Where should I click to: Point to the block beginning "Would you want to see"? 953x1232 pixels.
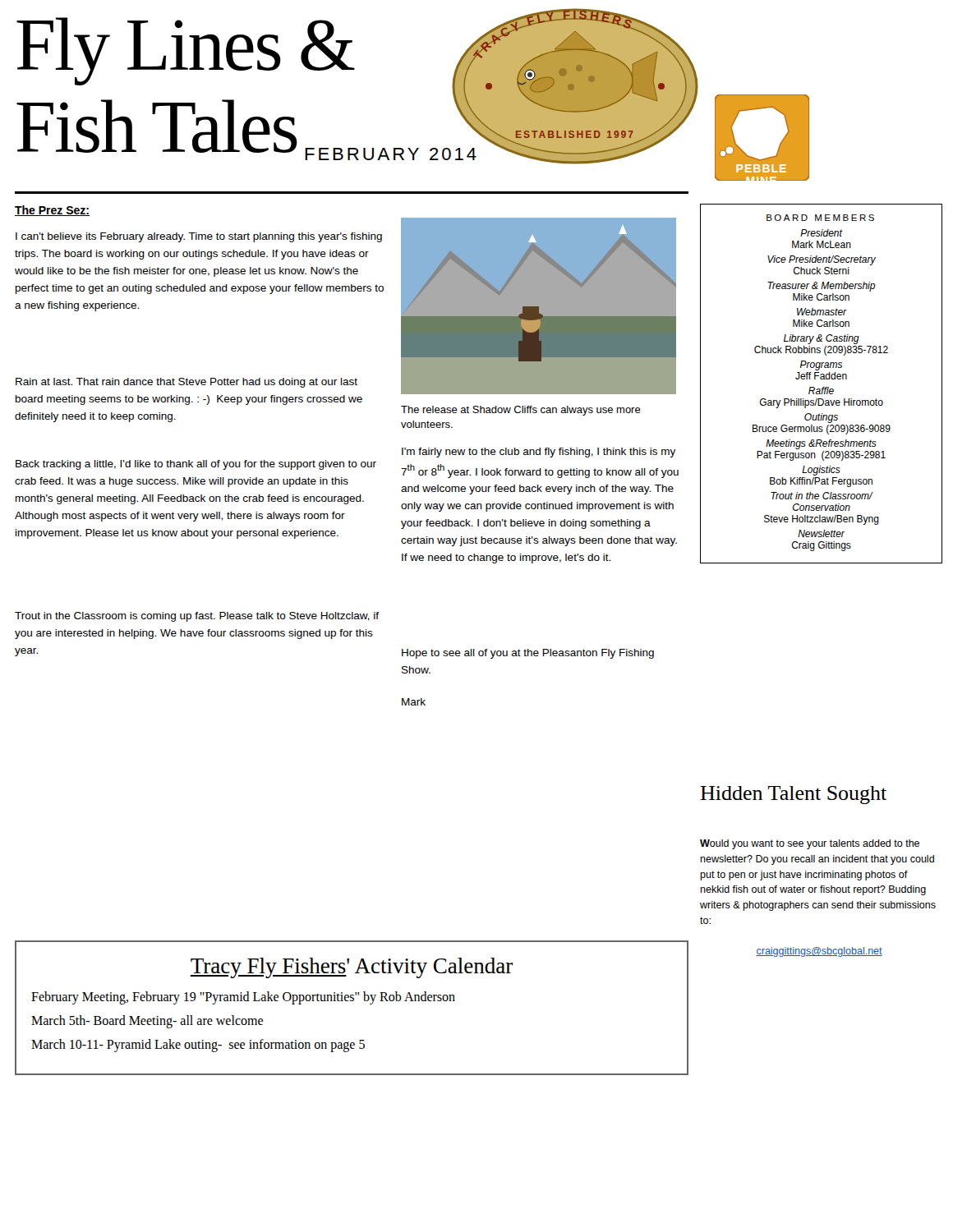819,899
